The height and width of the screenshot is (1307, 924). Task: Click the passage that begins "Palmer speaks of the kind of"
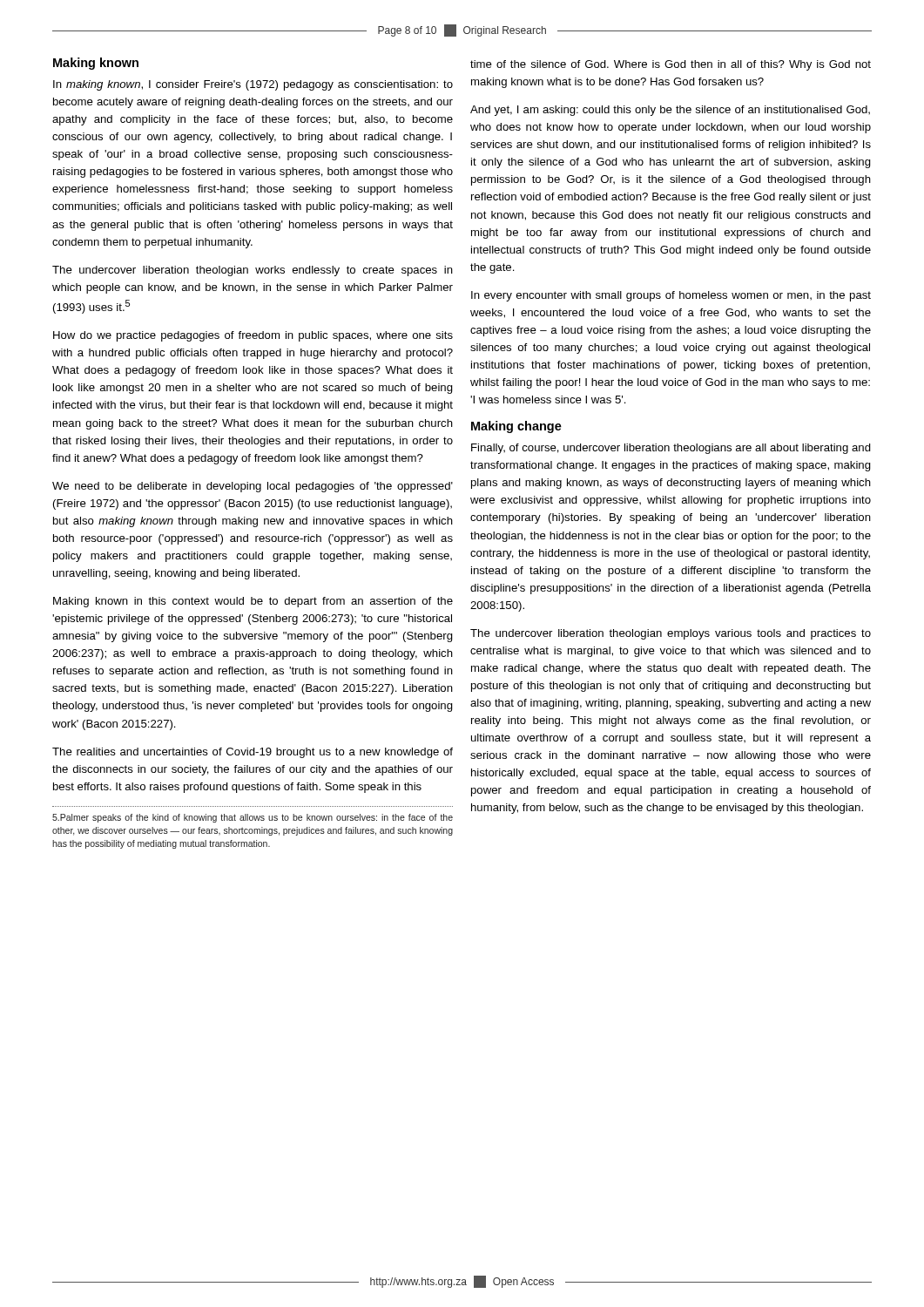click(x=253, y=830)
